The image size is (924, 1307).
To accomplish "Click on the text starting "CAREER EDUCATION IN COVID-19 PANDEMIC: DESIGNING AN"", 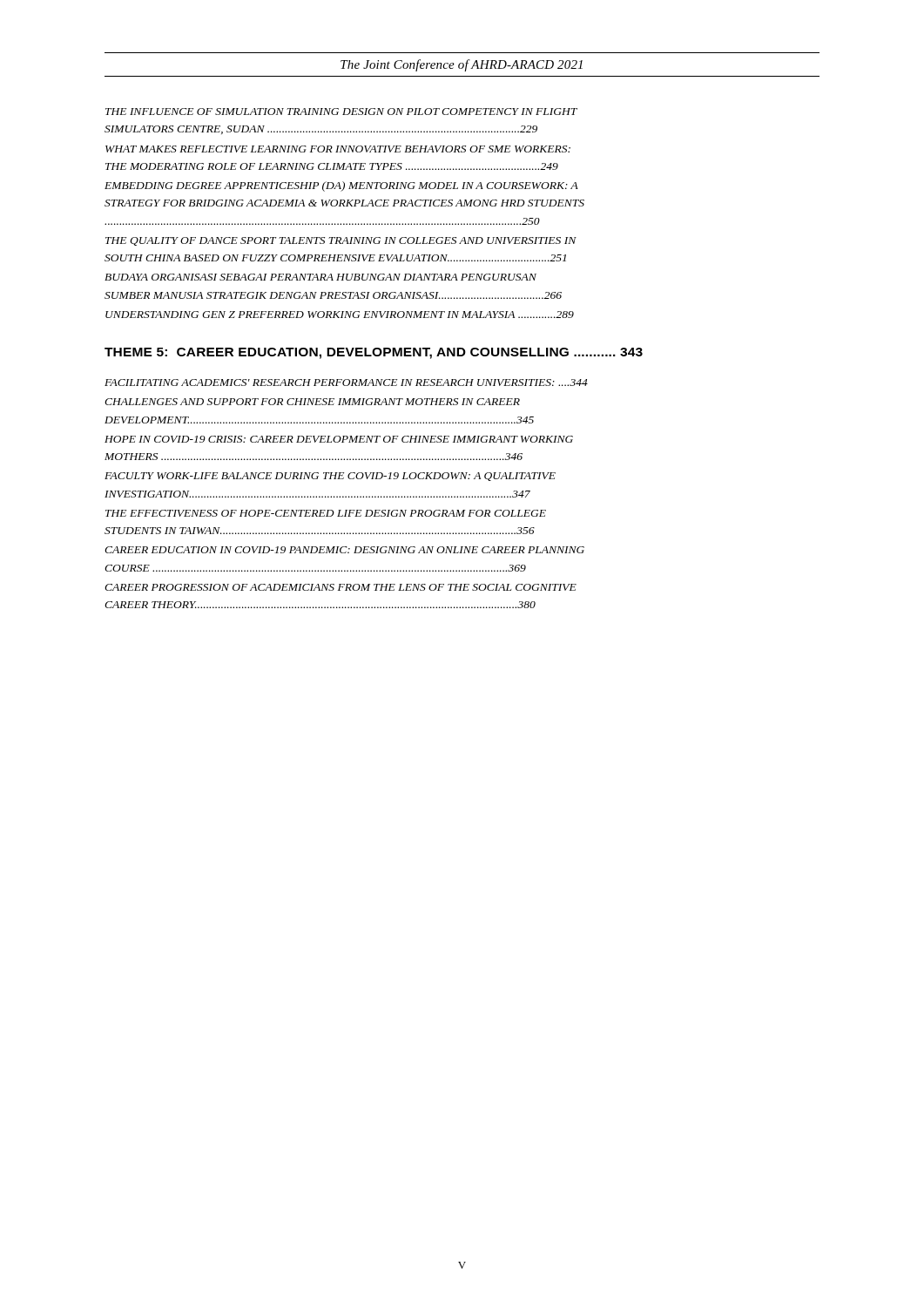I will (x=462, y=559).
